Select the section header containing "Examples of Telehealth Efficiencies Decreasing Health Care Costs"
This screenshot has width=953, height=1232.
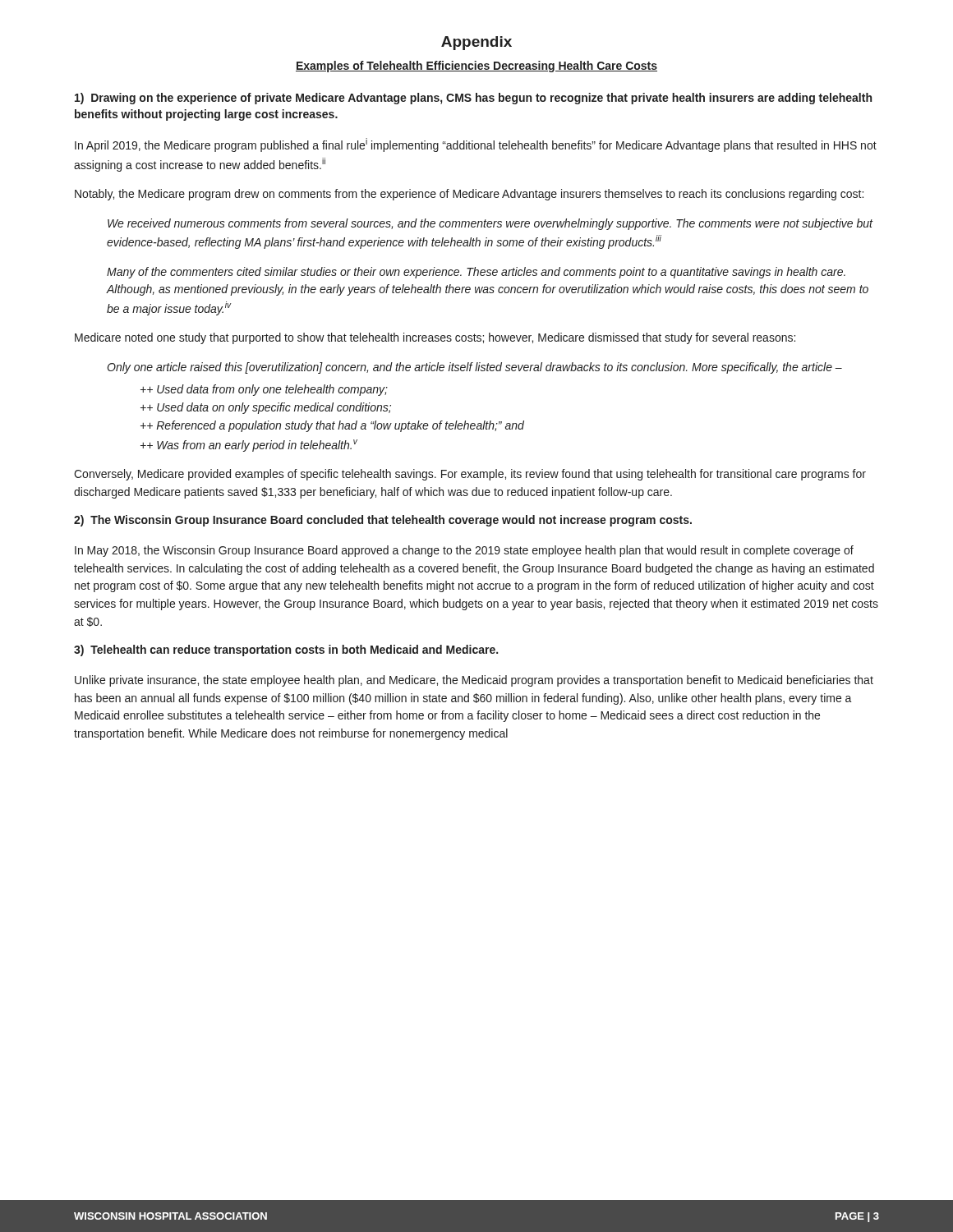476,66
